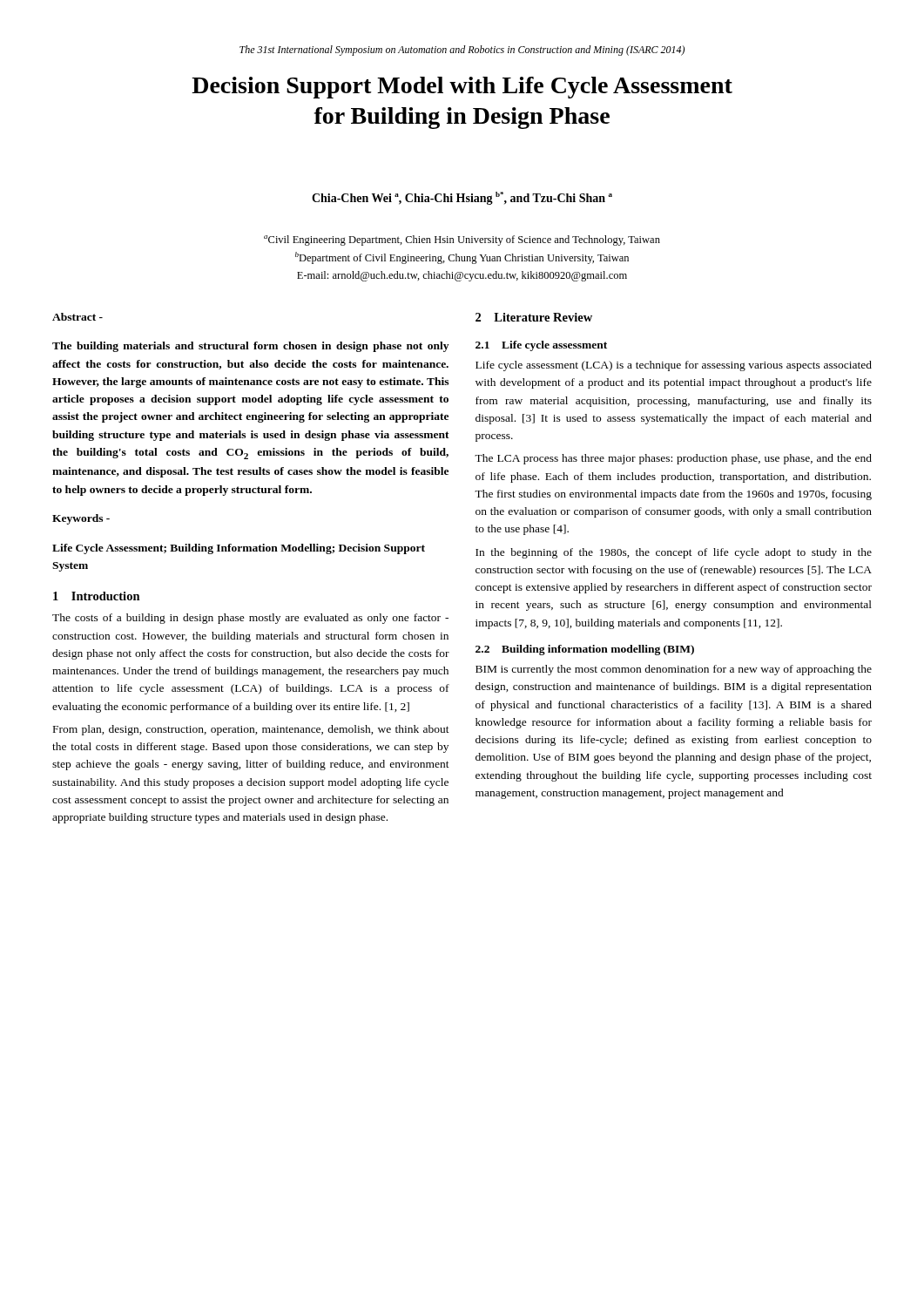Select the text block containing "The costs of a building in design"
The width and height of the screenshot is (924, 1307).
click(251, 662)
